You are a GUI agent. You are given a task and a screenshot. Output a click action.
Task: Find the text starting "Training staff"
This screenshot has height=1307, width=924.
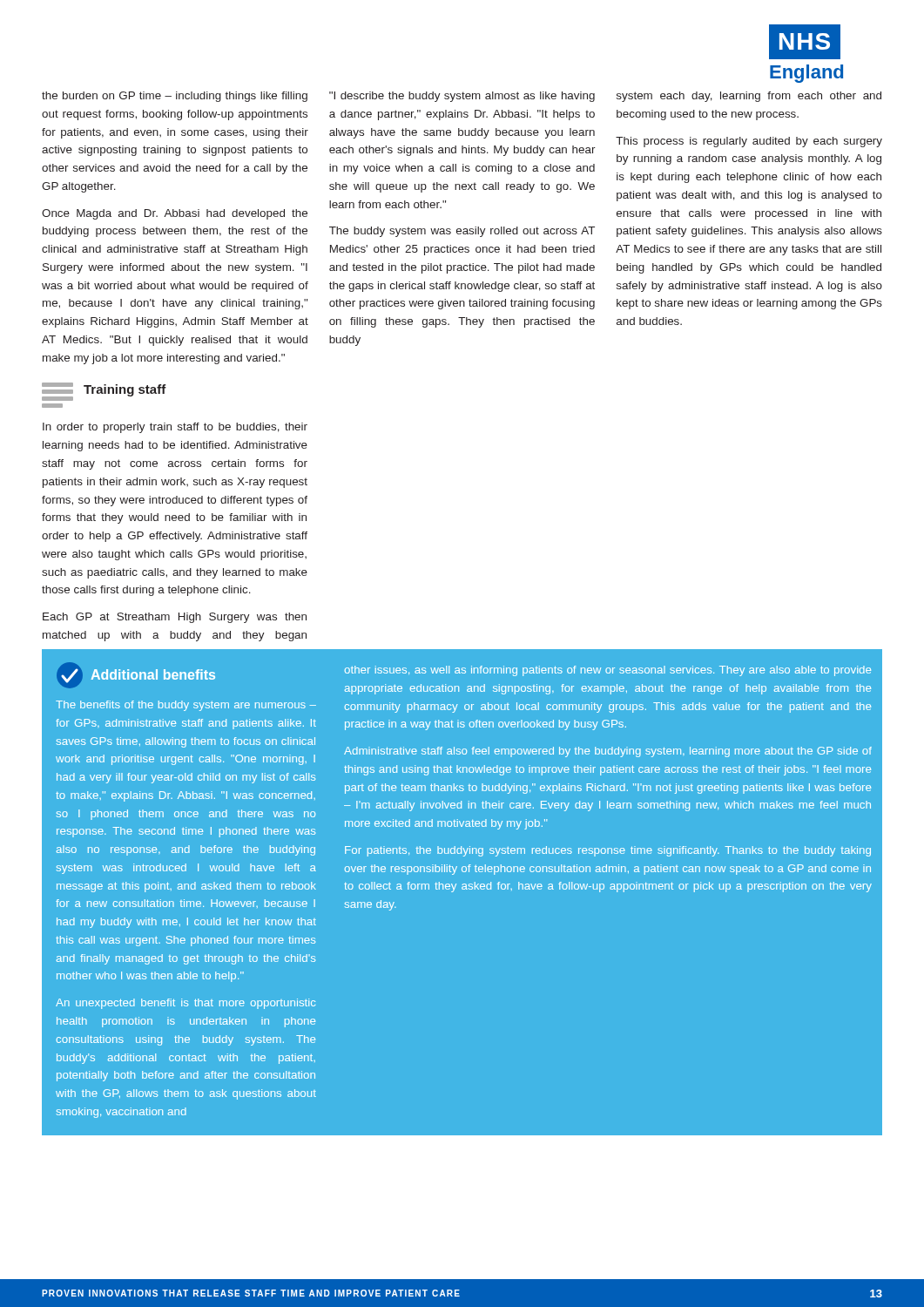click(125, 389)
